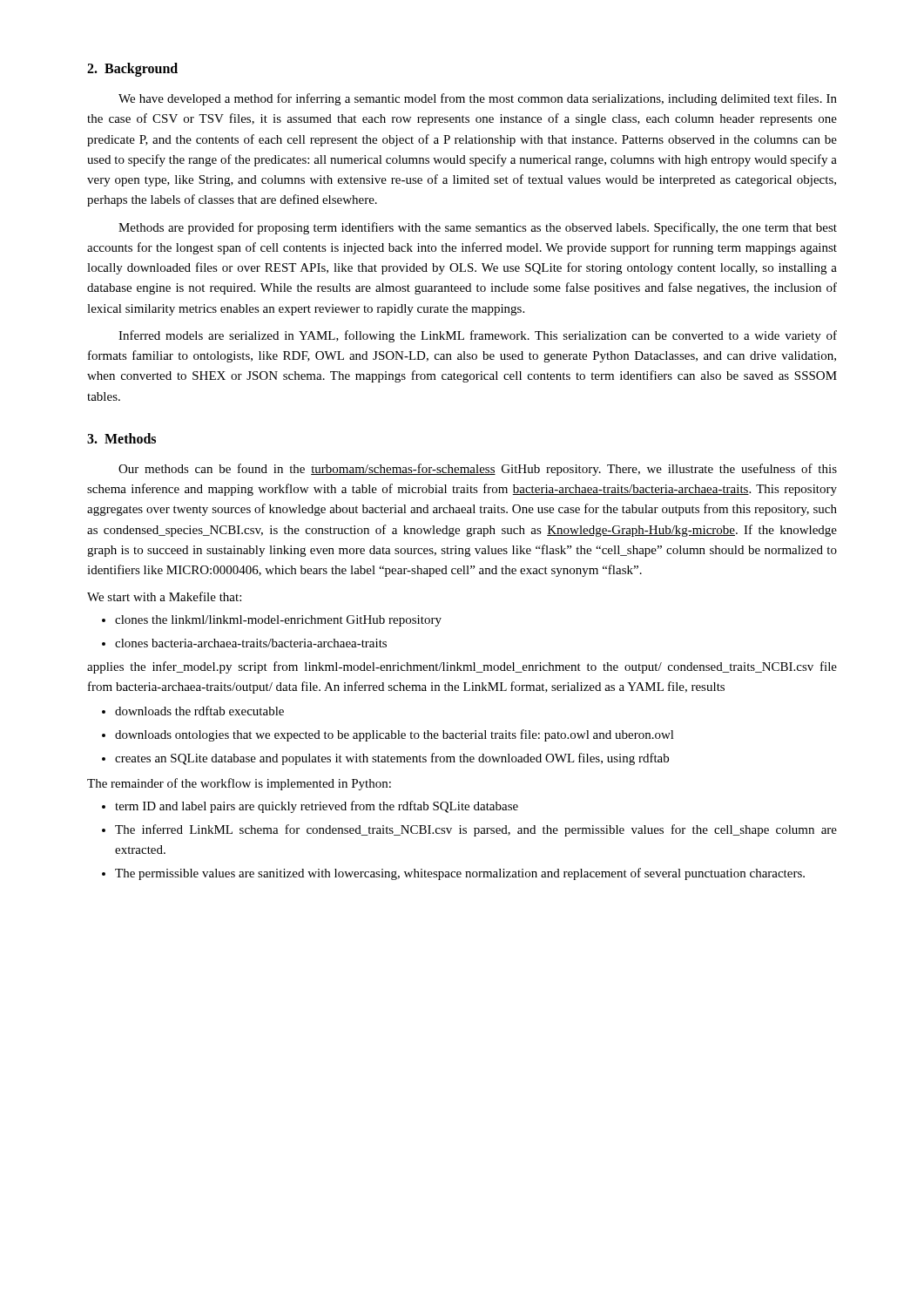Click where it says "clones the linkml/linkml-model-enrichment GitHub repository"
Viewport: 924px width, 1307px height.
pyautogui.click(x=278, y=619)
